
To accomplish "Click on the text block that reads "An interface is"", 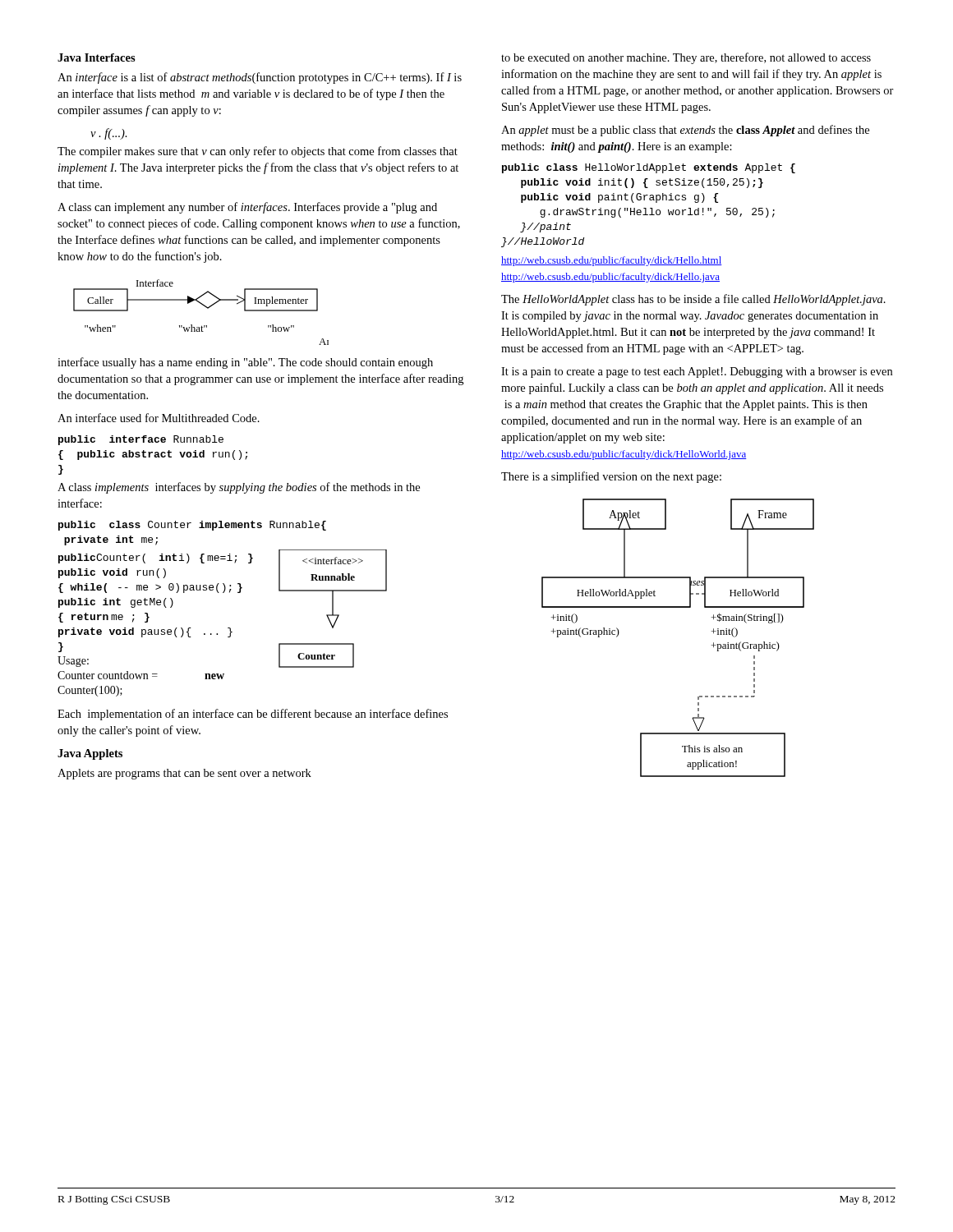I will coord(263,94).
